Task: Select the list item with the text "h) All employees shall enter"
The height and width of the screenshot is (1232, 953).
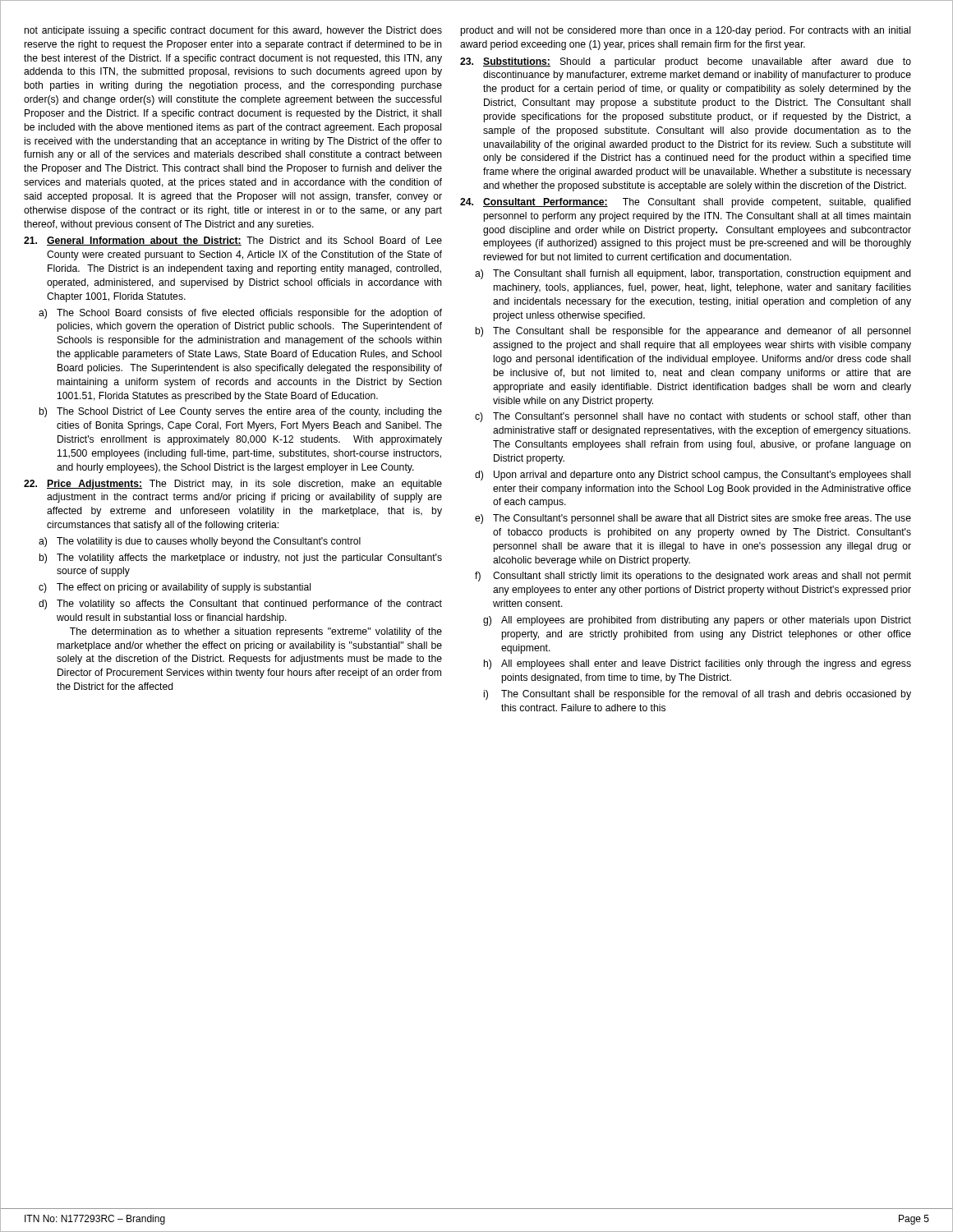Action: 686,671
